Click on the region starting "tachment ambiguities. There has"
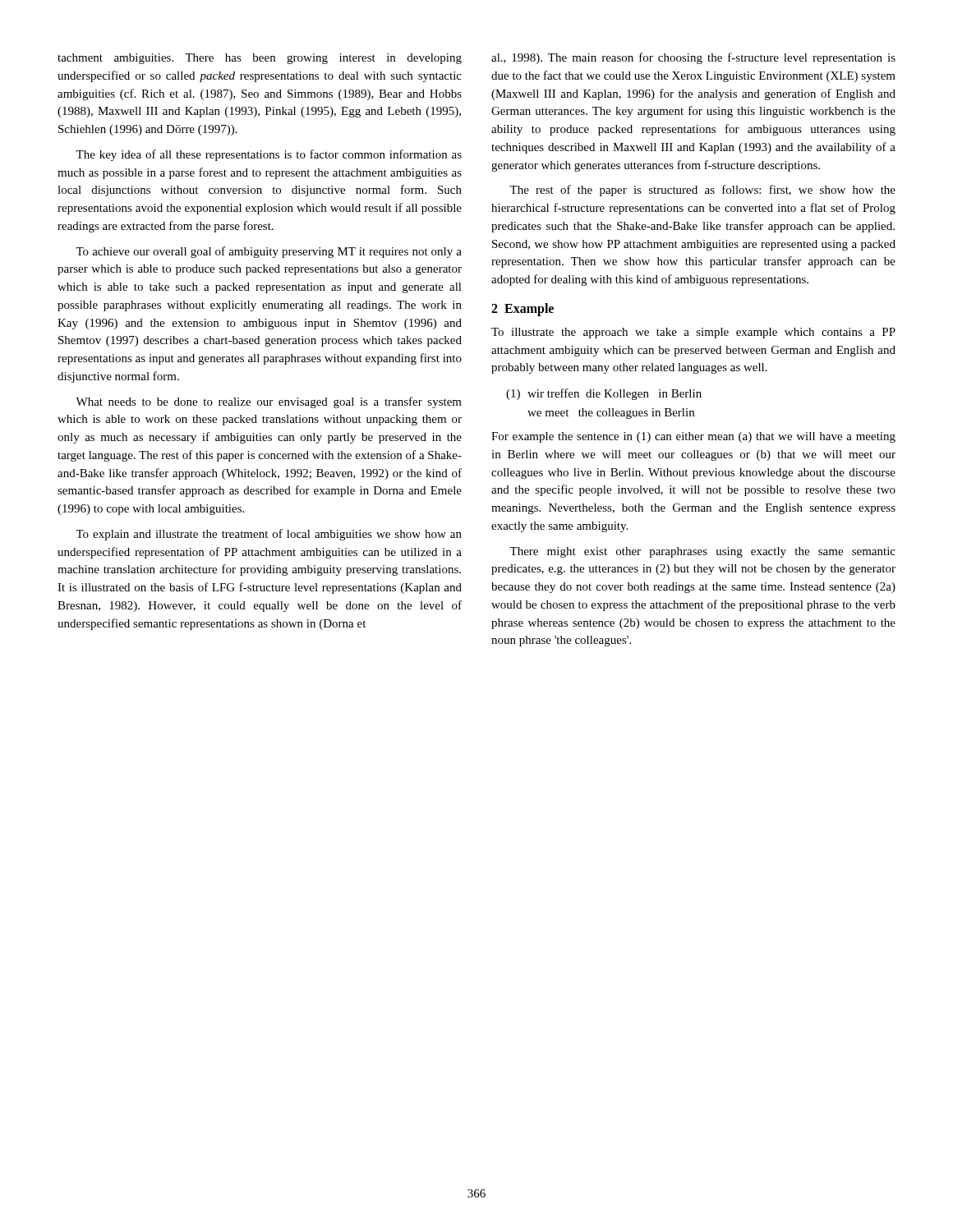This screenshot has width=953, height=1232. pyautogui.click(x=260, y=94)
